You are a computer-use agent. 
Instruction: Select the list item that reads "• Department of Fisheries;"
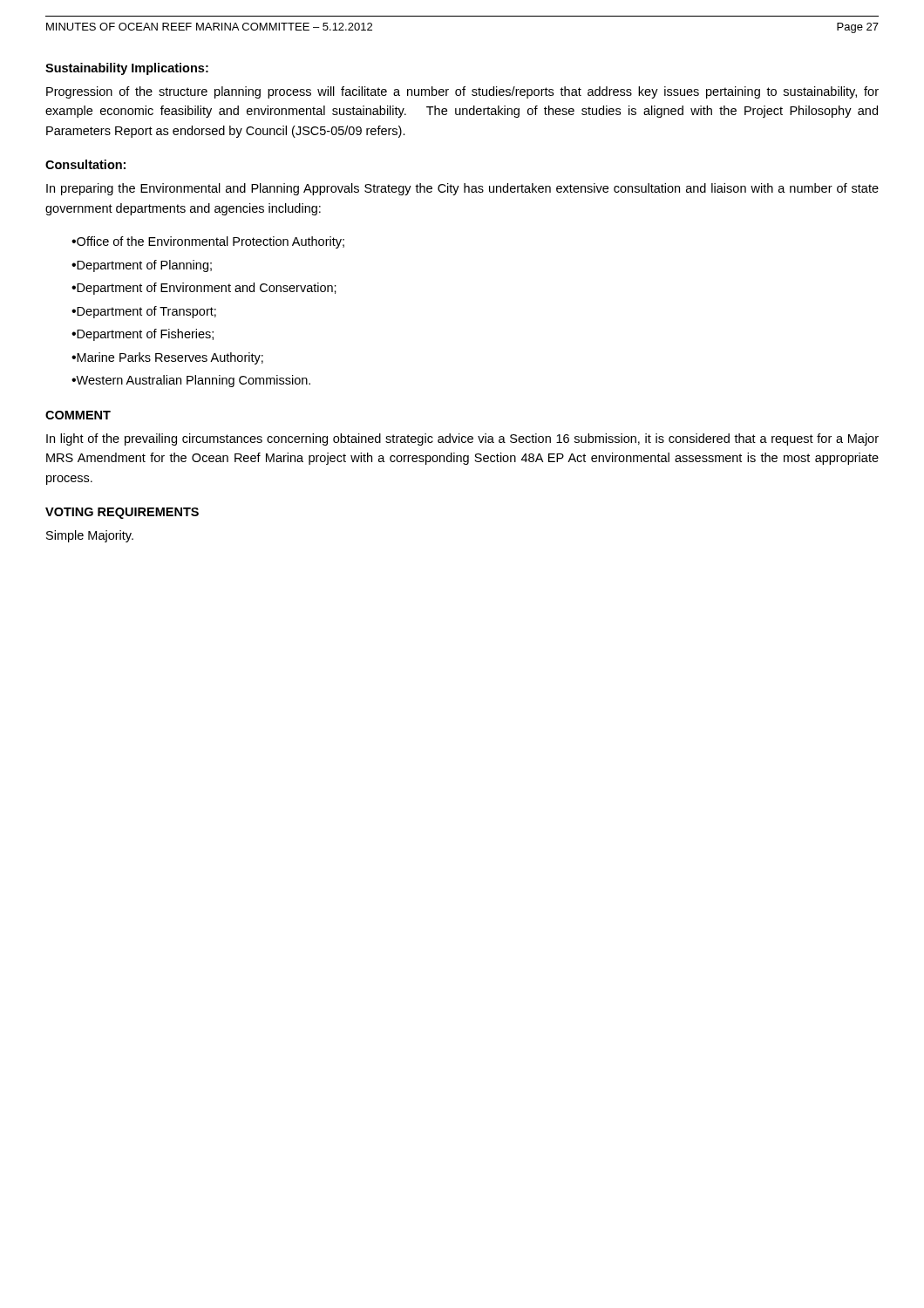pyautogui.click(x=143, y=335)
